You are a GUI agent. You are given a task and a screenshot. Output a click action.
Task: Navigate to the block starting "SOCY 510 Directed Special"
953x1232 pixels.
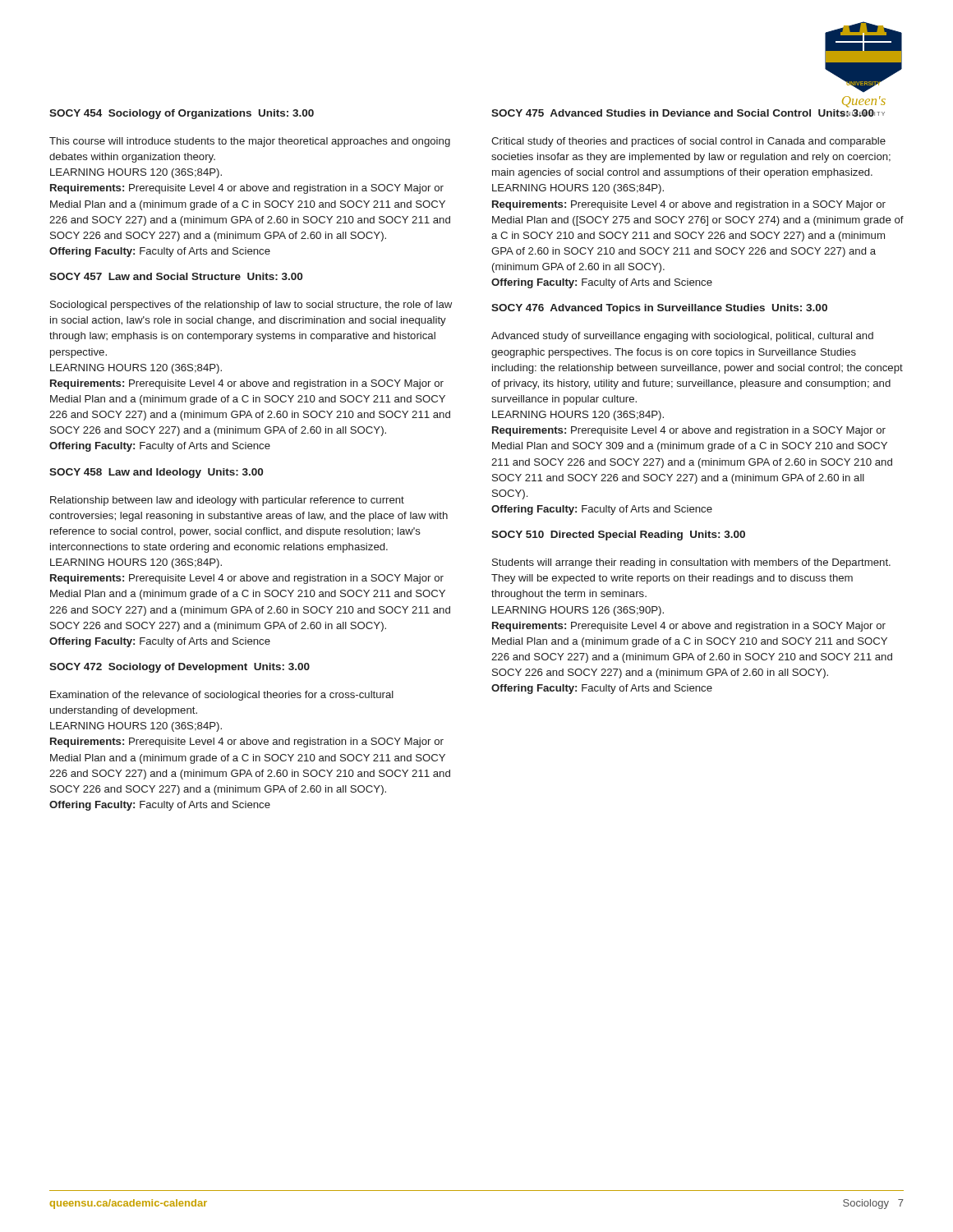[698, 534]
